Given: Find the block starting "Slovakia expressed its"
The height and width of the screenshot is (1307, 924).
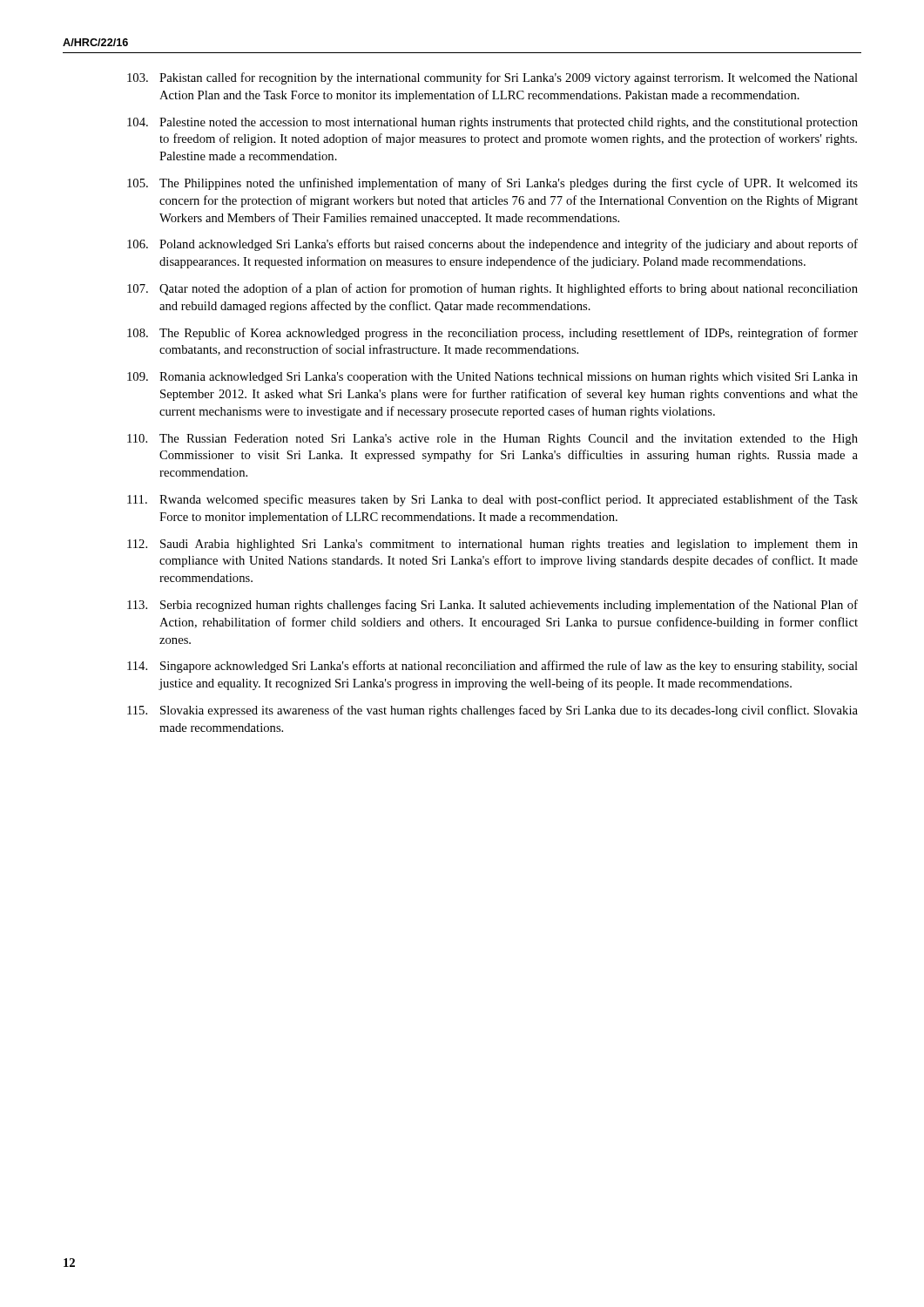Looking at the screenshot, I should (x=492, y=720).
